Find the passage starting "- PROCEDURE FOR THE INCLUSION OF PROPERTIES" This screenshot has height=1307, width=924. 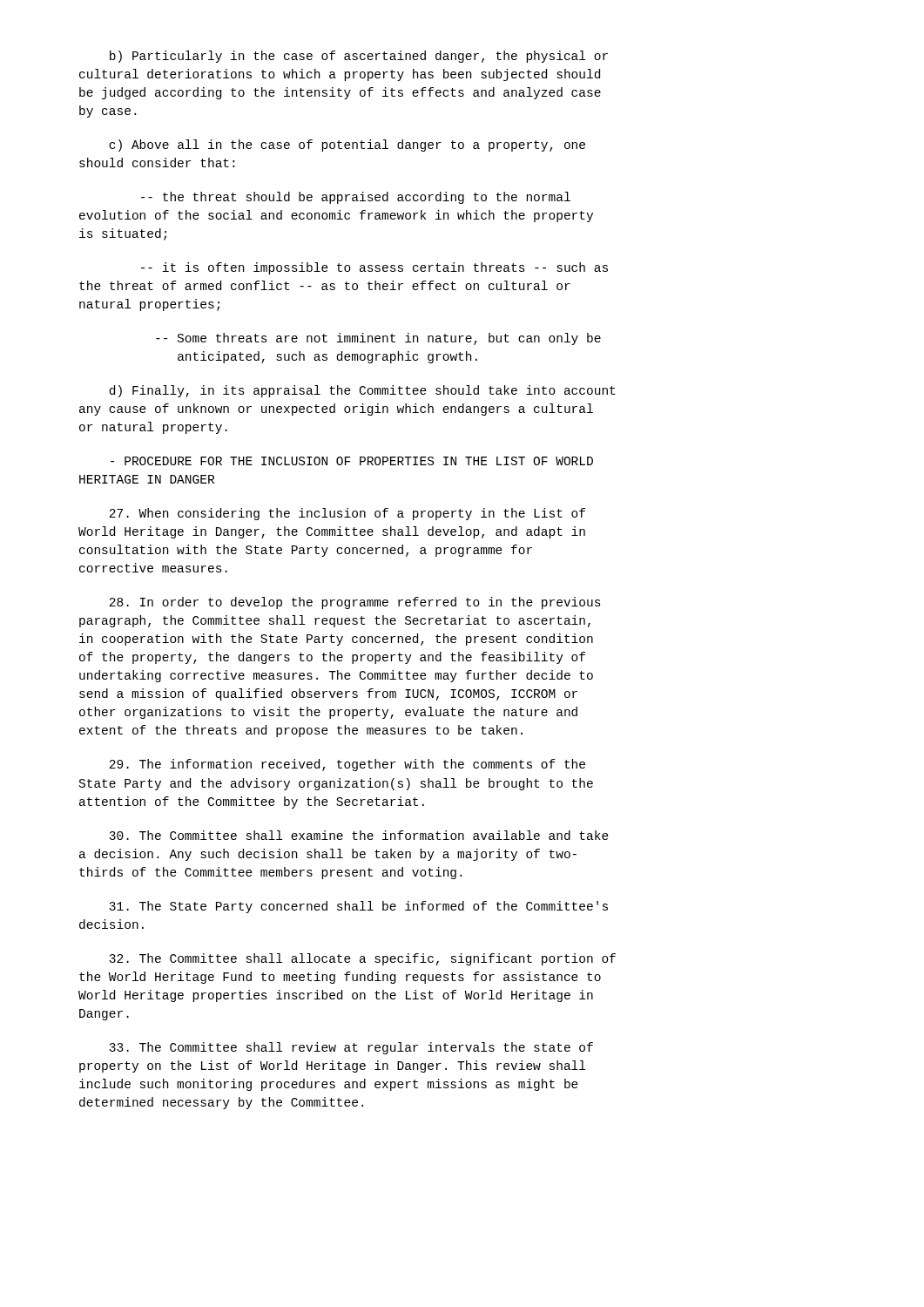pos(336,471)
